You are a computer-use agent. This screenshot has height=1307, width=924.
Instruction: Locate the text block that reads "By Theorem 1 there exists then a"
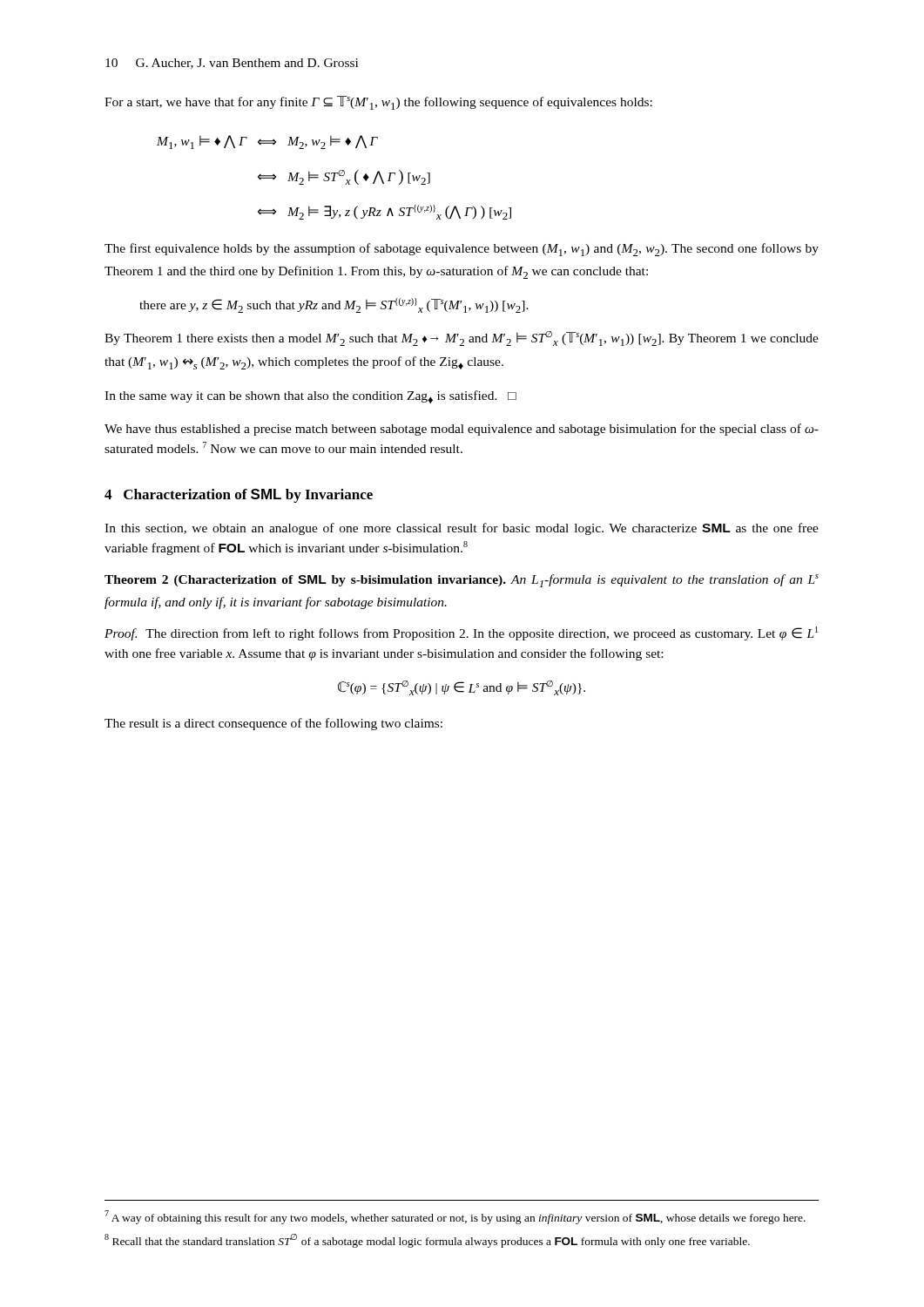point(462,351)
